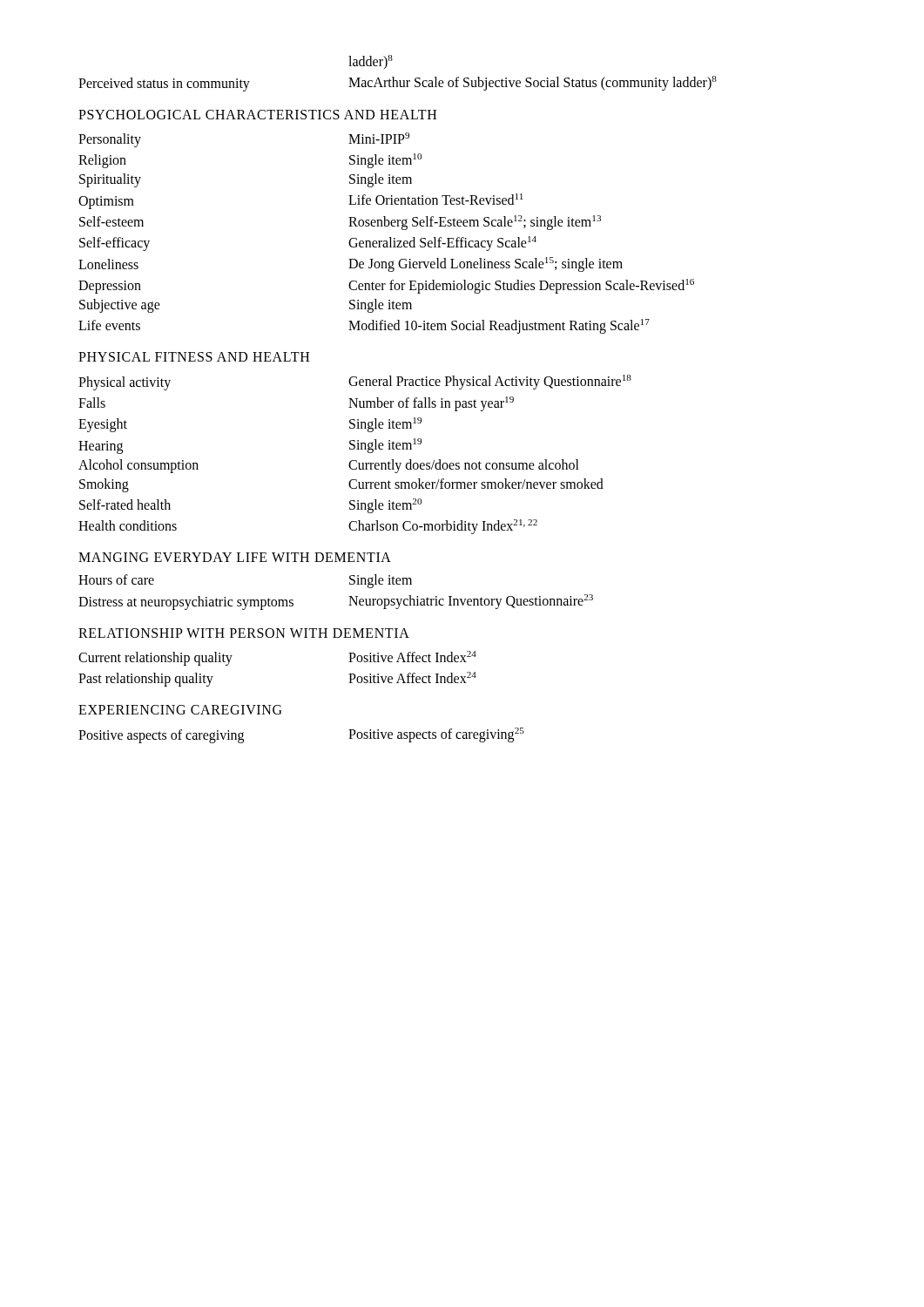
Task: Select the passage starting "PHYSICAL FITNESS AND HEALTH"
Action: [x=194, y=357]
